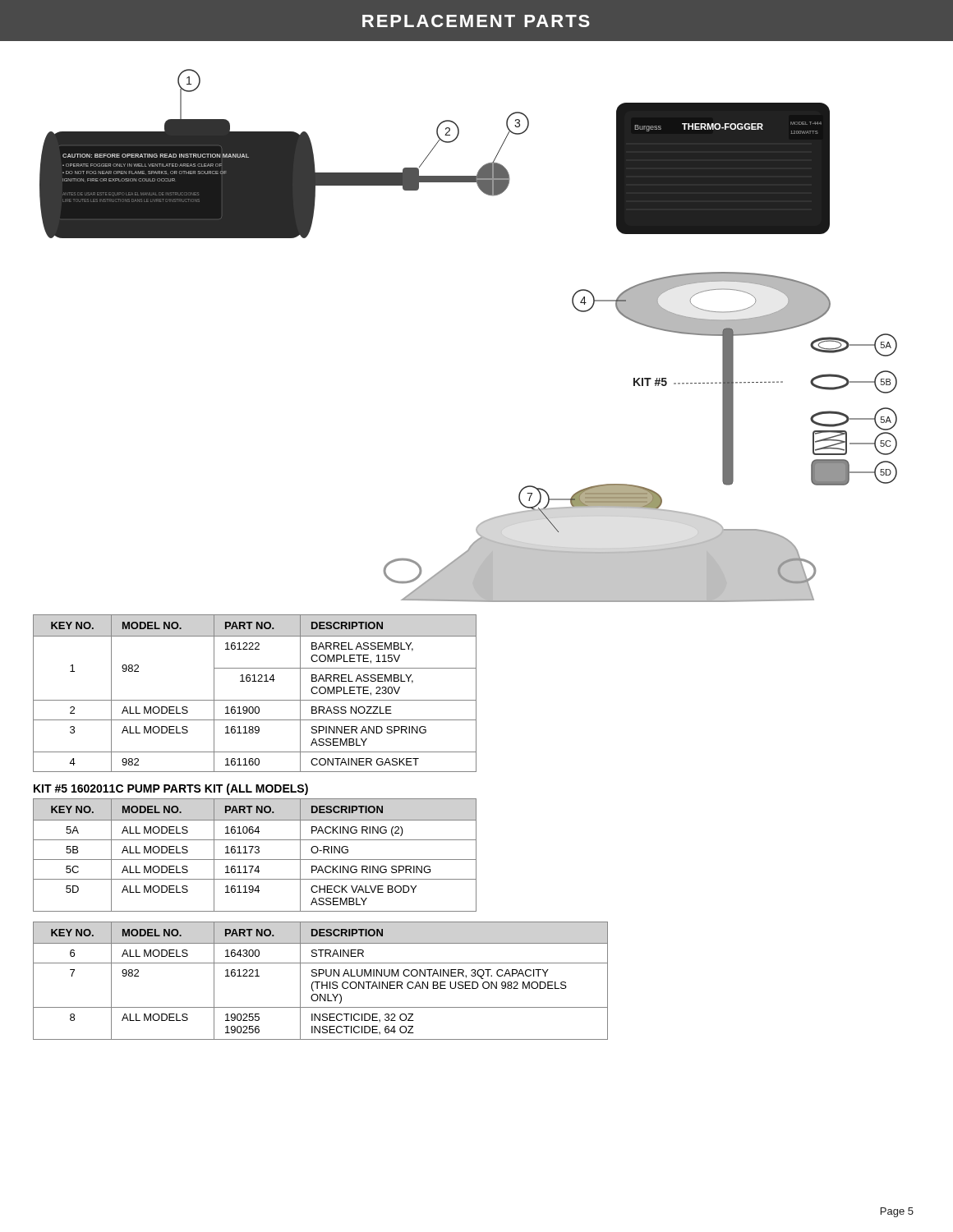Image resolution: width=953 pixels, height=1232 pixels.
Task: Select the block starting "KIT #5 1602011C PUMP PARTS"
Action: [x=171, y=788]
